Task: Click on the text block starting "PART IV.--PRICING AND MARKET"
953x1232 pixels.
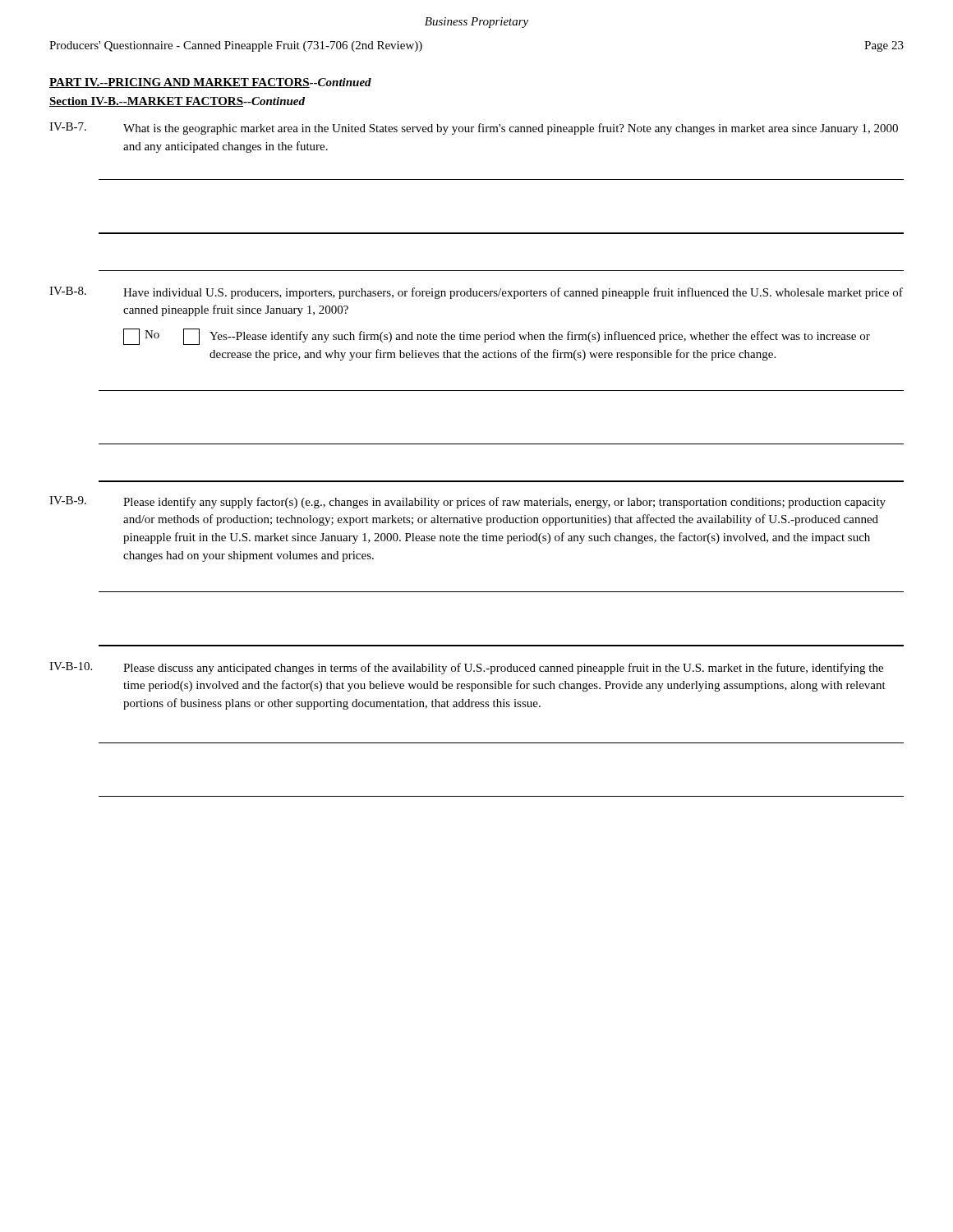Action: point(210,82)
